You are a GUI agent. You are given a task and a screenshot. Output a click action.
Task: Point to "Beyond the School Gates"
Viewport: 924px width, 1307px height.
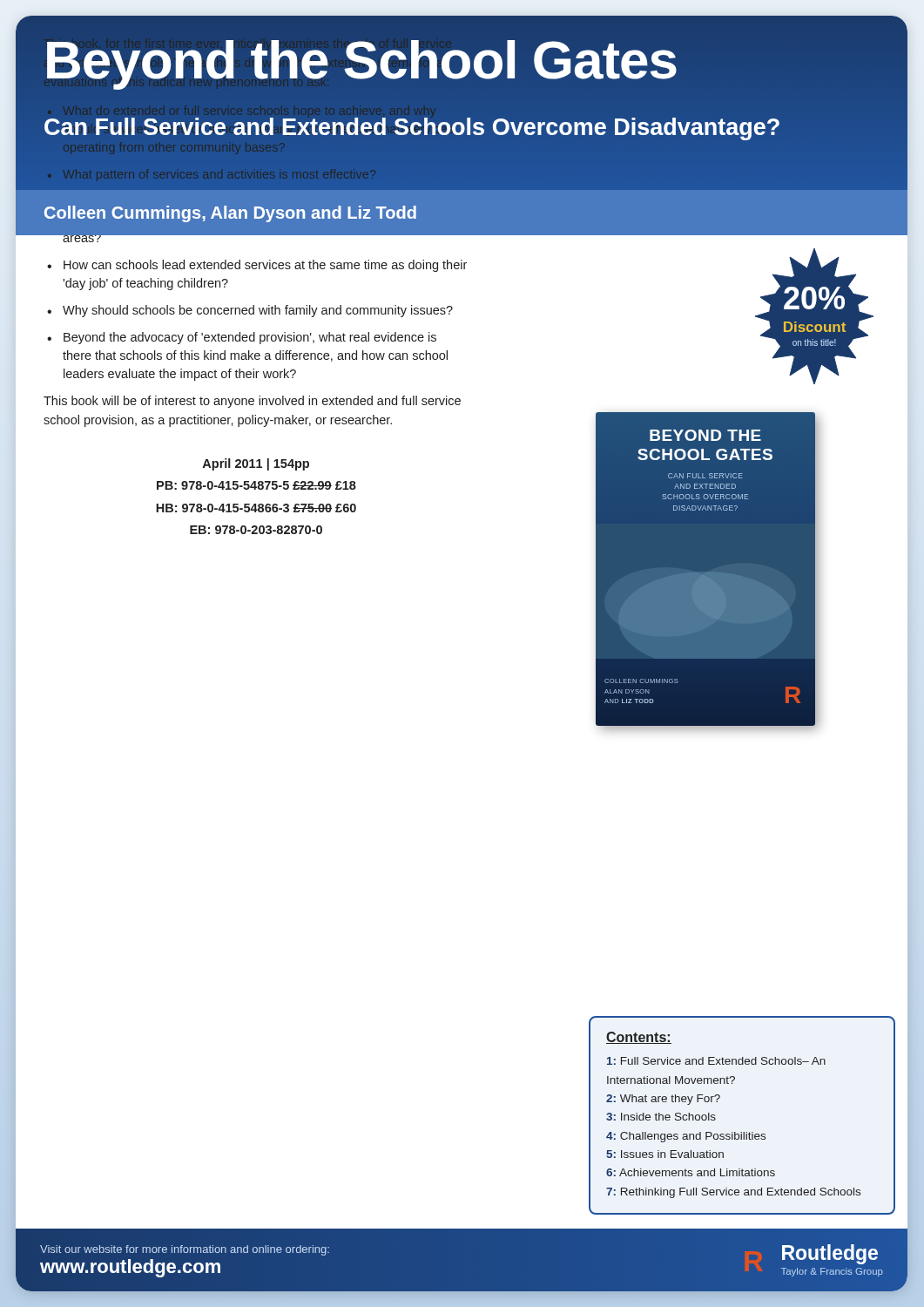pos(361,60)
